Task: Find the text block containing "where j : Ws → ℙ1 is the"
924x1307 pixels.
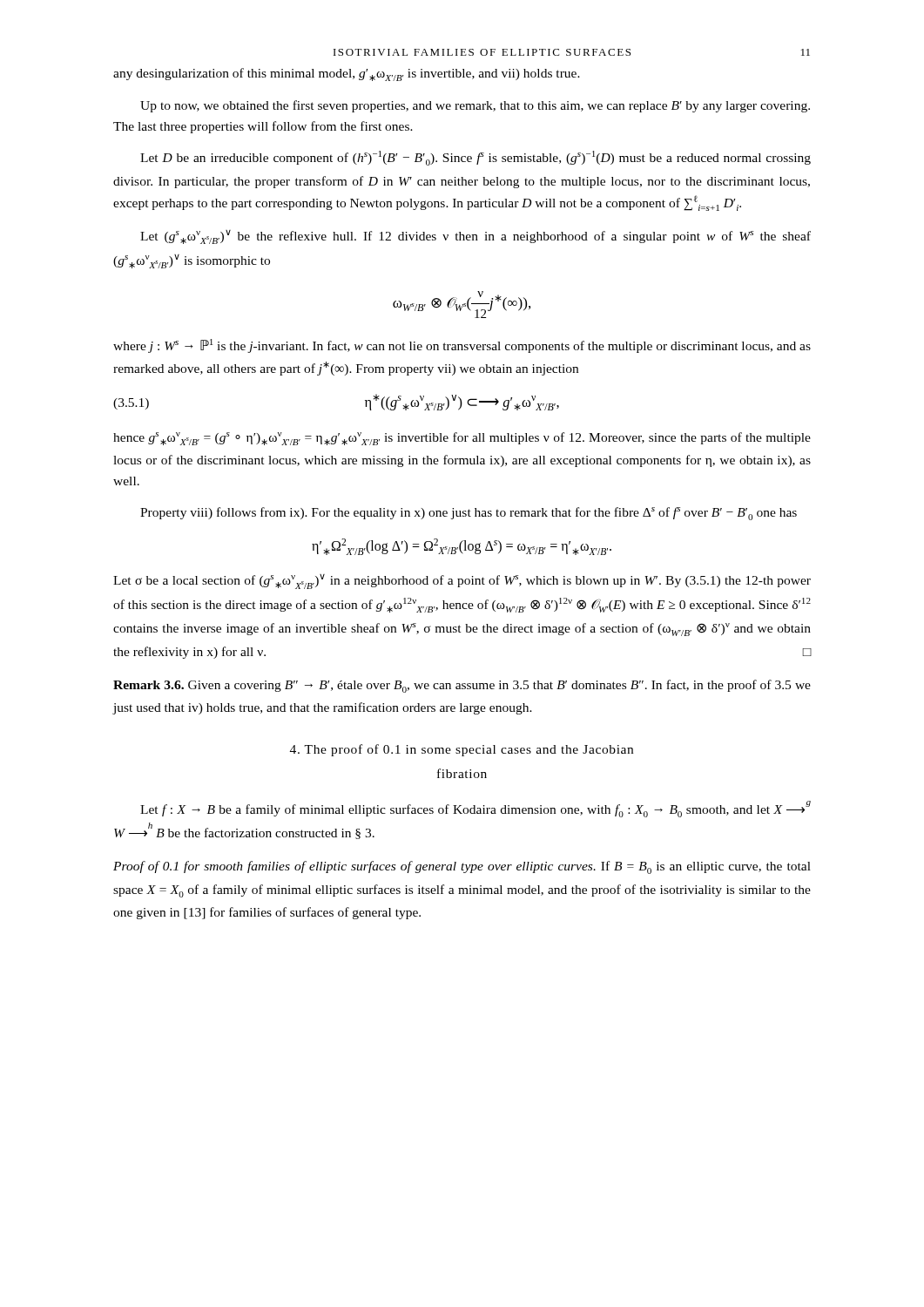Action: tap(462, 357)
